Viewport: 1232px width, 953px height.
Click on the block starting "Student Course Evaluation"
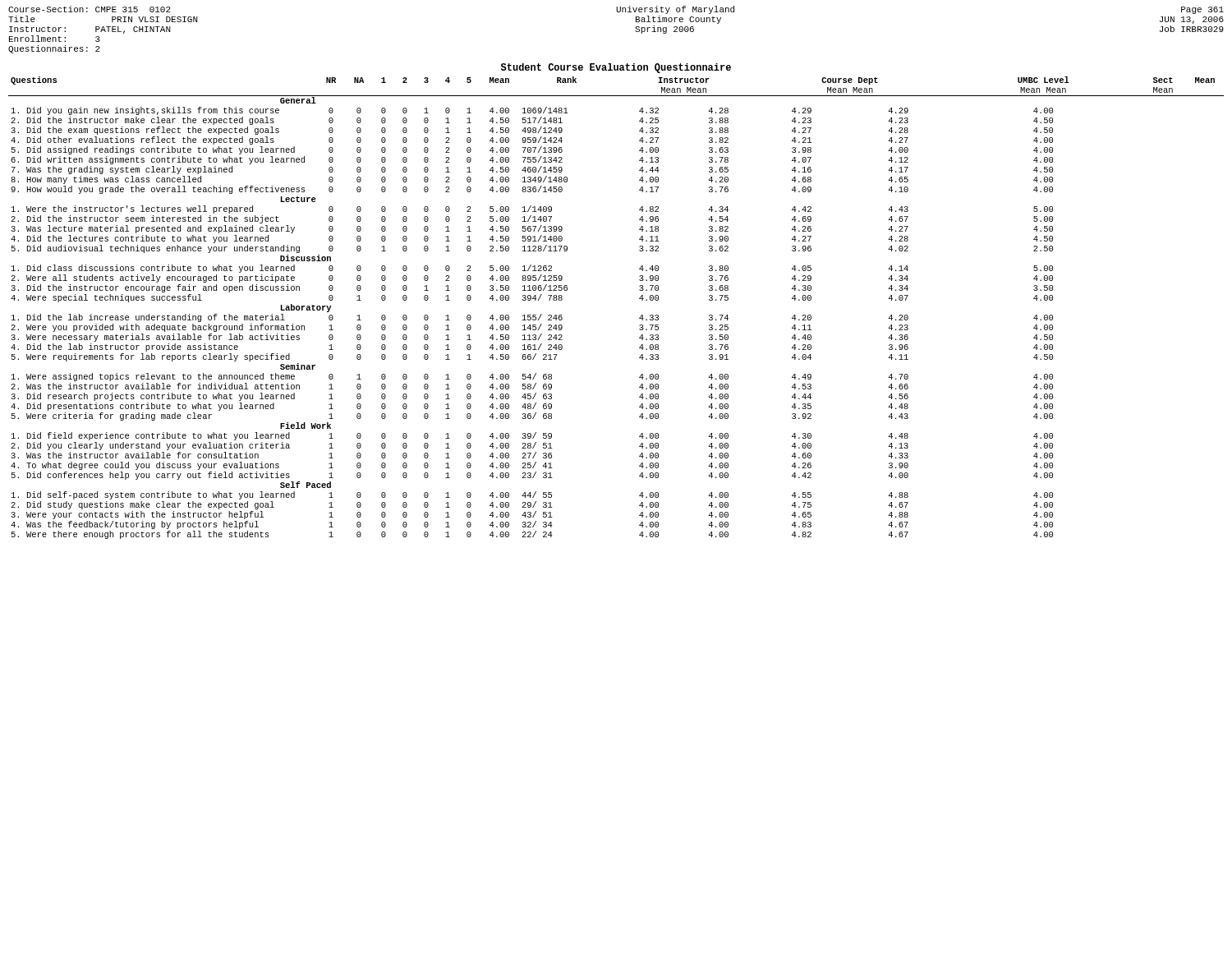click(616, 68)
